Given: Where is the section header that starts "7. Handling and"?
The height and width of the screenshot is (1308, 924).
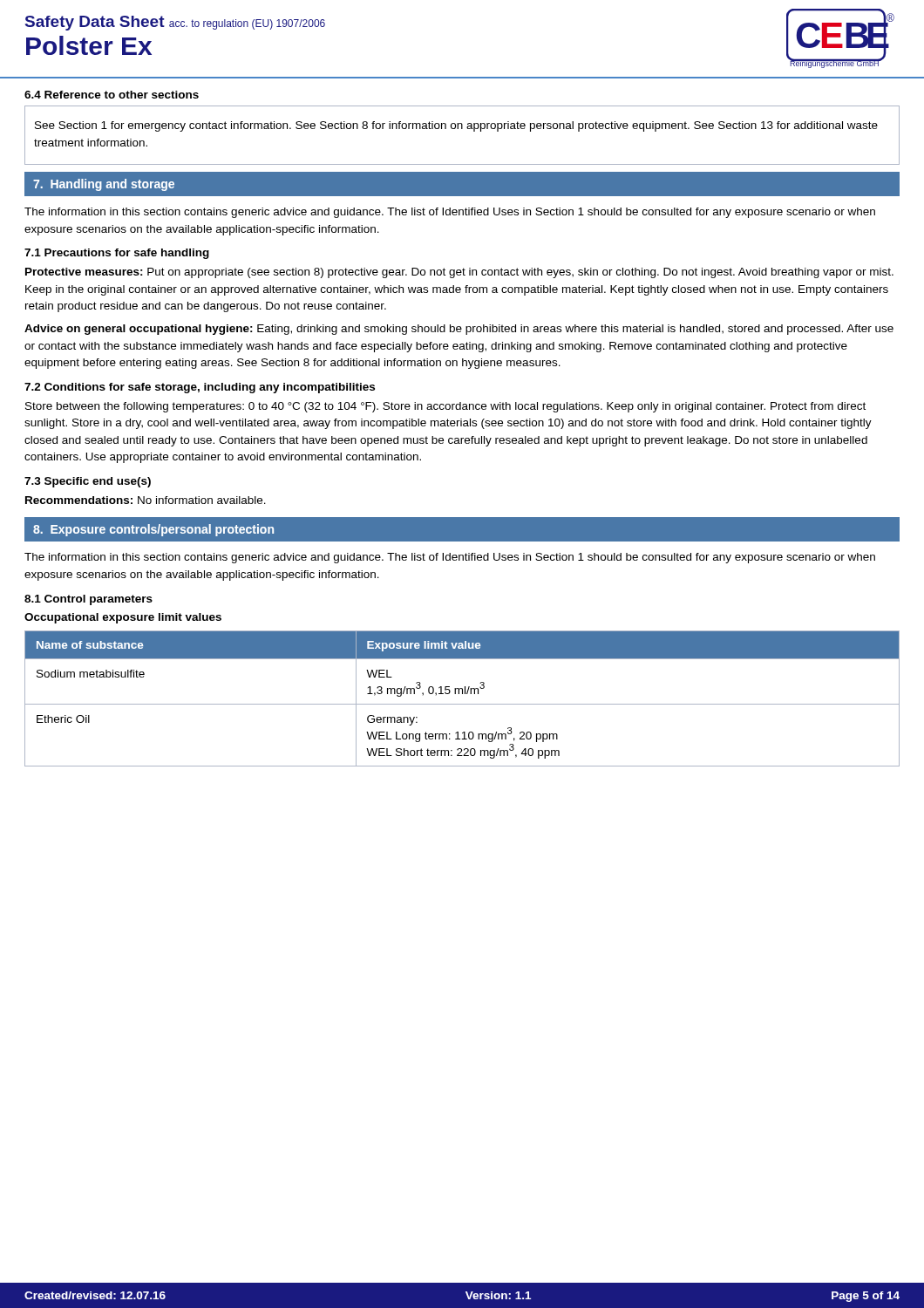Looking at the screenshot, I should point(104,184).
